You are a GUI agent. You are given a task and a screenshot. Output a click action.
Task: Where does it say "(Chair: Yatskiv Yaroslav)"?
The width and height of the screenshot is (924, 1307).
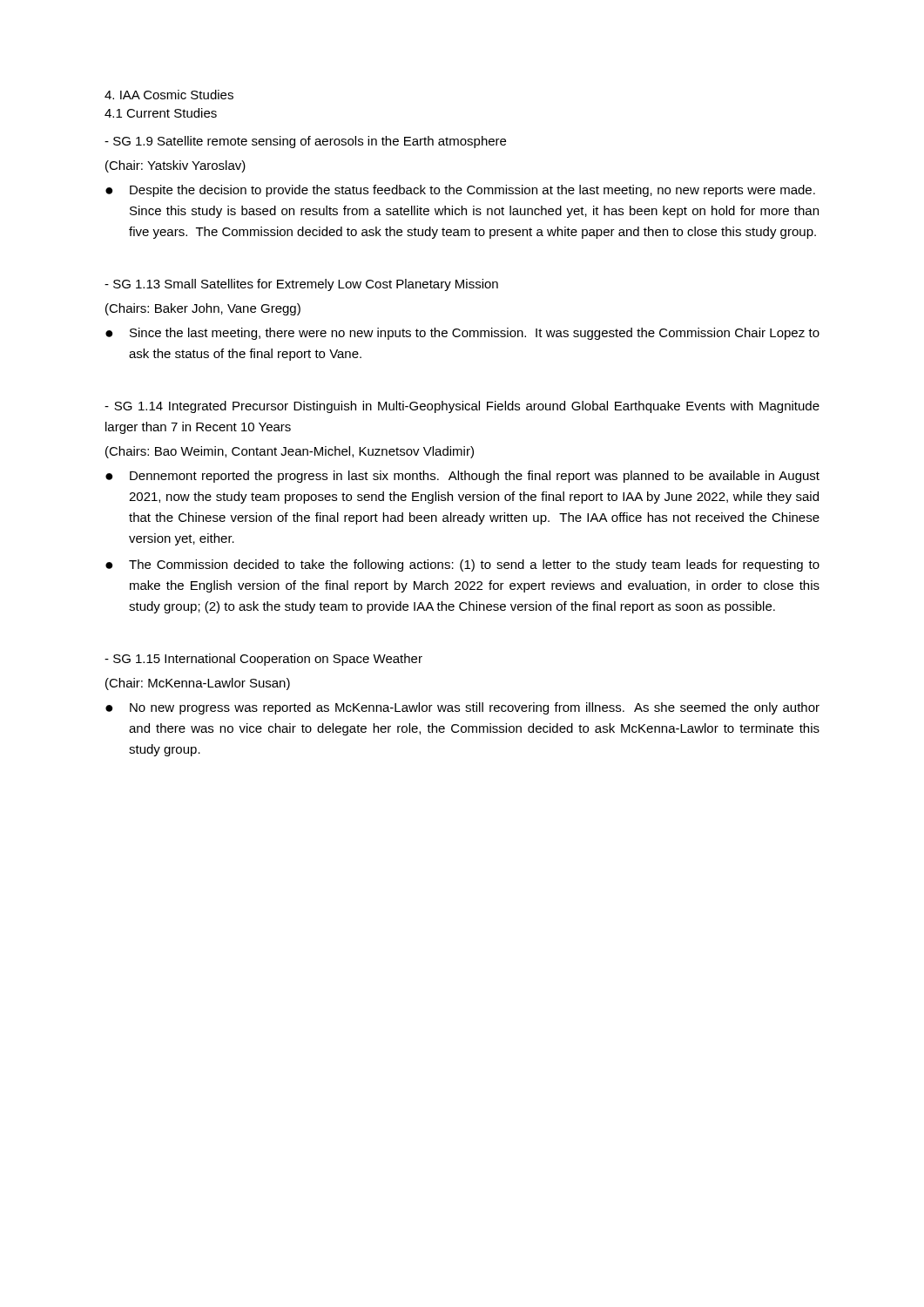coord(175,165)
